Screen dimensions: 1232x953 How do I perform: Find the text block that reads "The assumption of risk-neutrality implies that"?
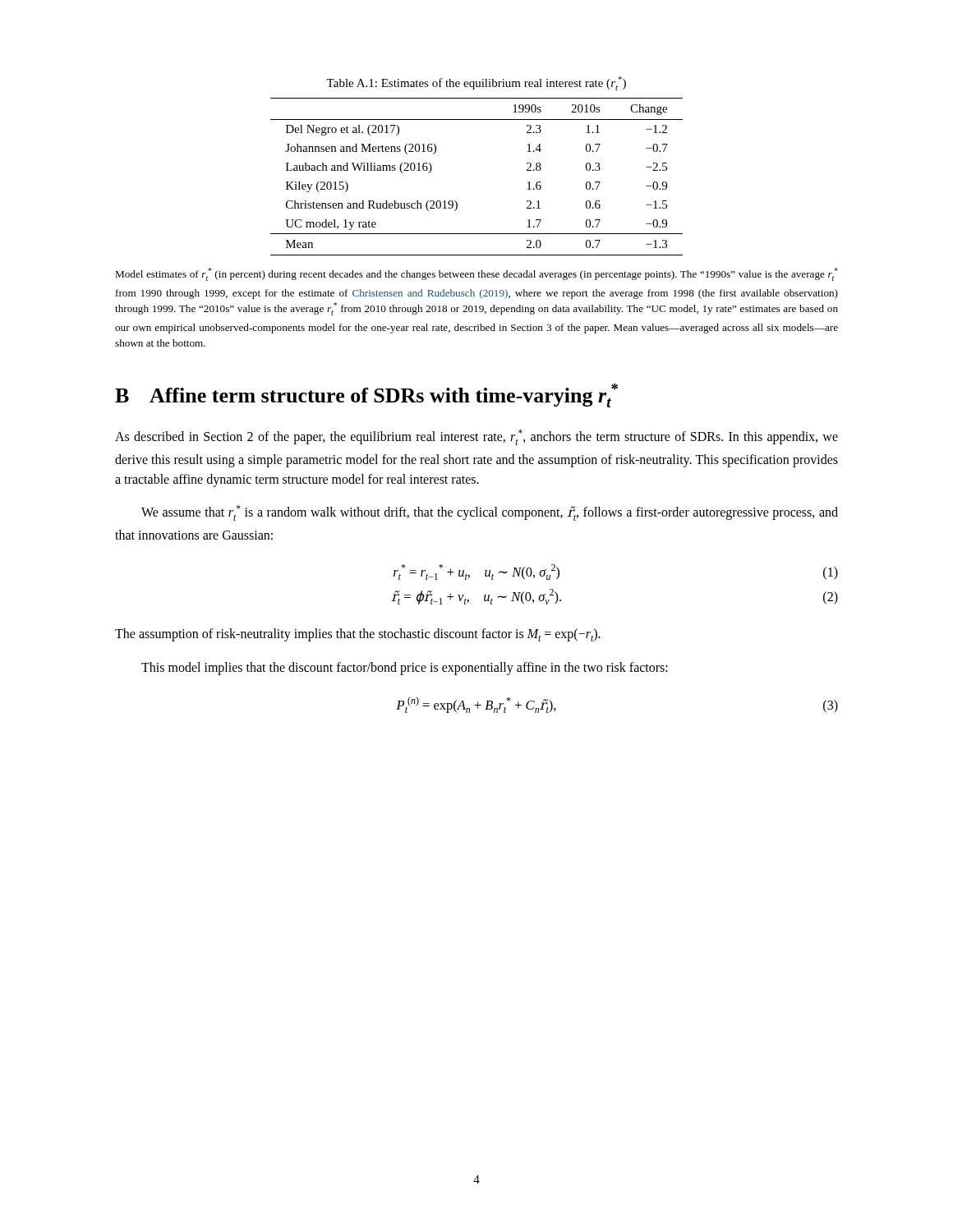358,635
